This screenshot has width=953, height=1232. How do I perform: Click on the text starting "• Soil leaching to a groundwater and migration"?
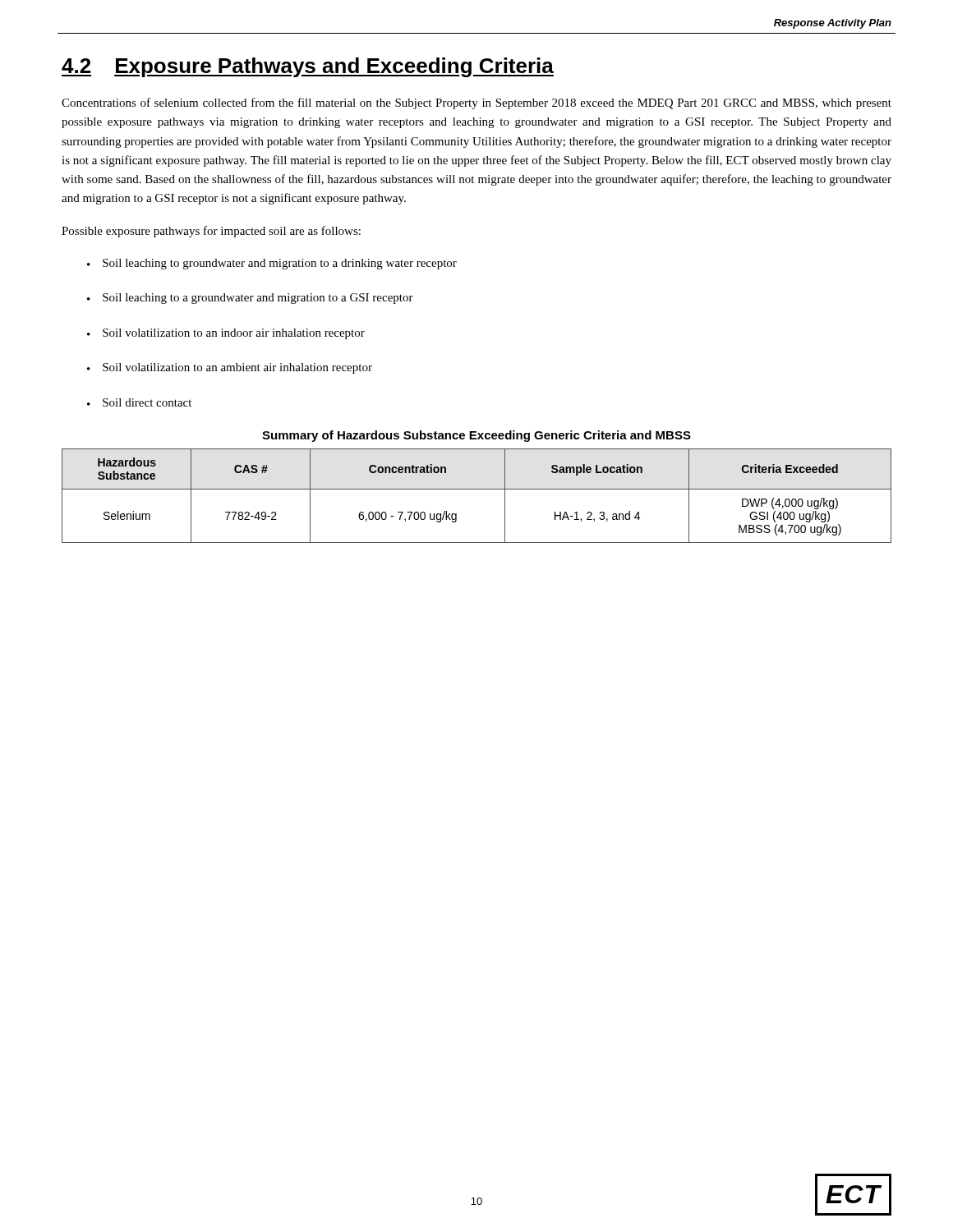[250, 299]
